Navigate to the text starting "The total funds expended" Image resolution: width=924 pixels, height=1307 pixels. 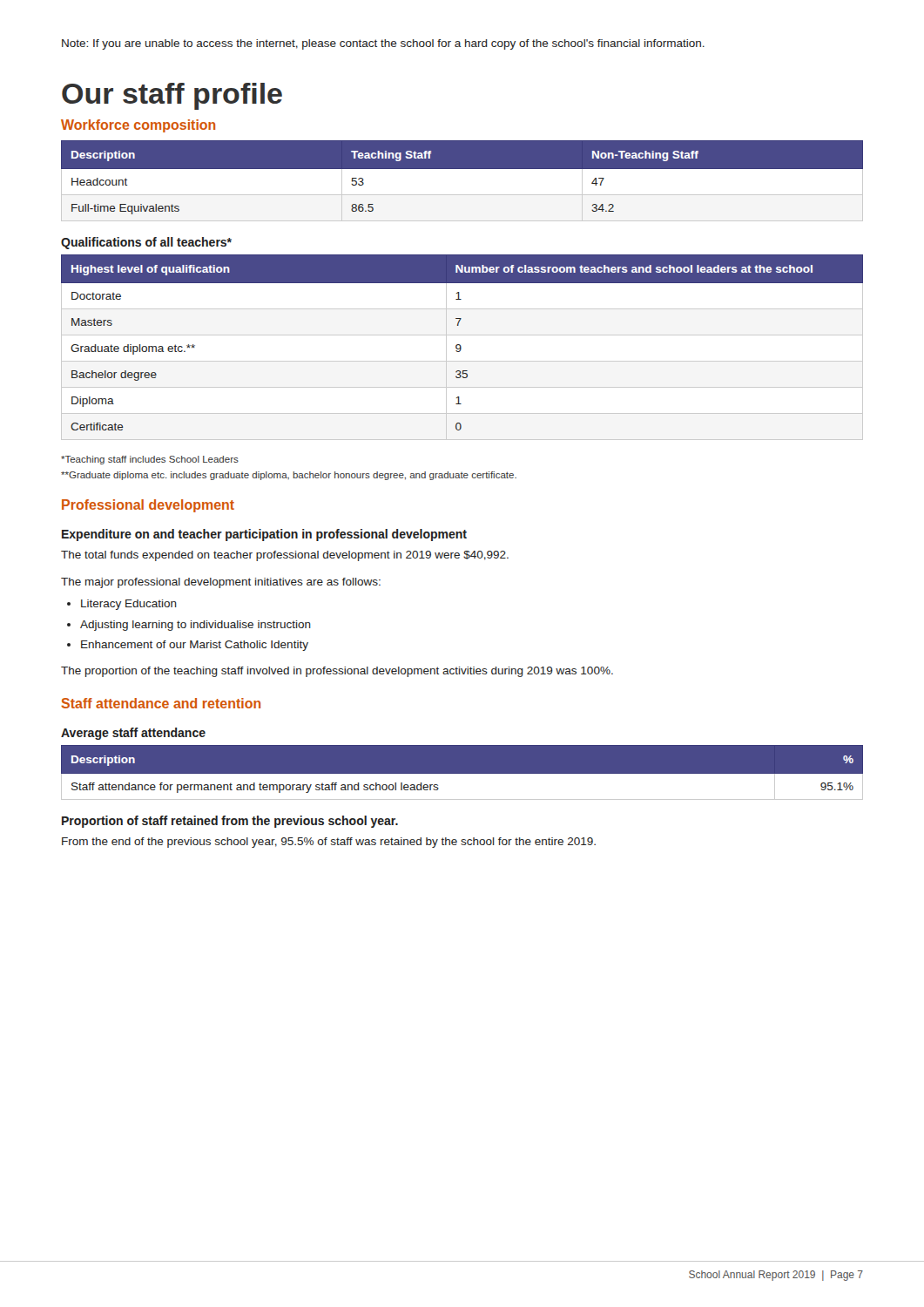[462, 556]
